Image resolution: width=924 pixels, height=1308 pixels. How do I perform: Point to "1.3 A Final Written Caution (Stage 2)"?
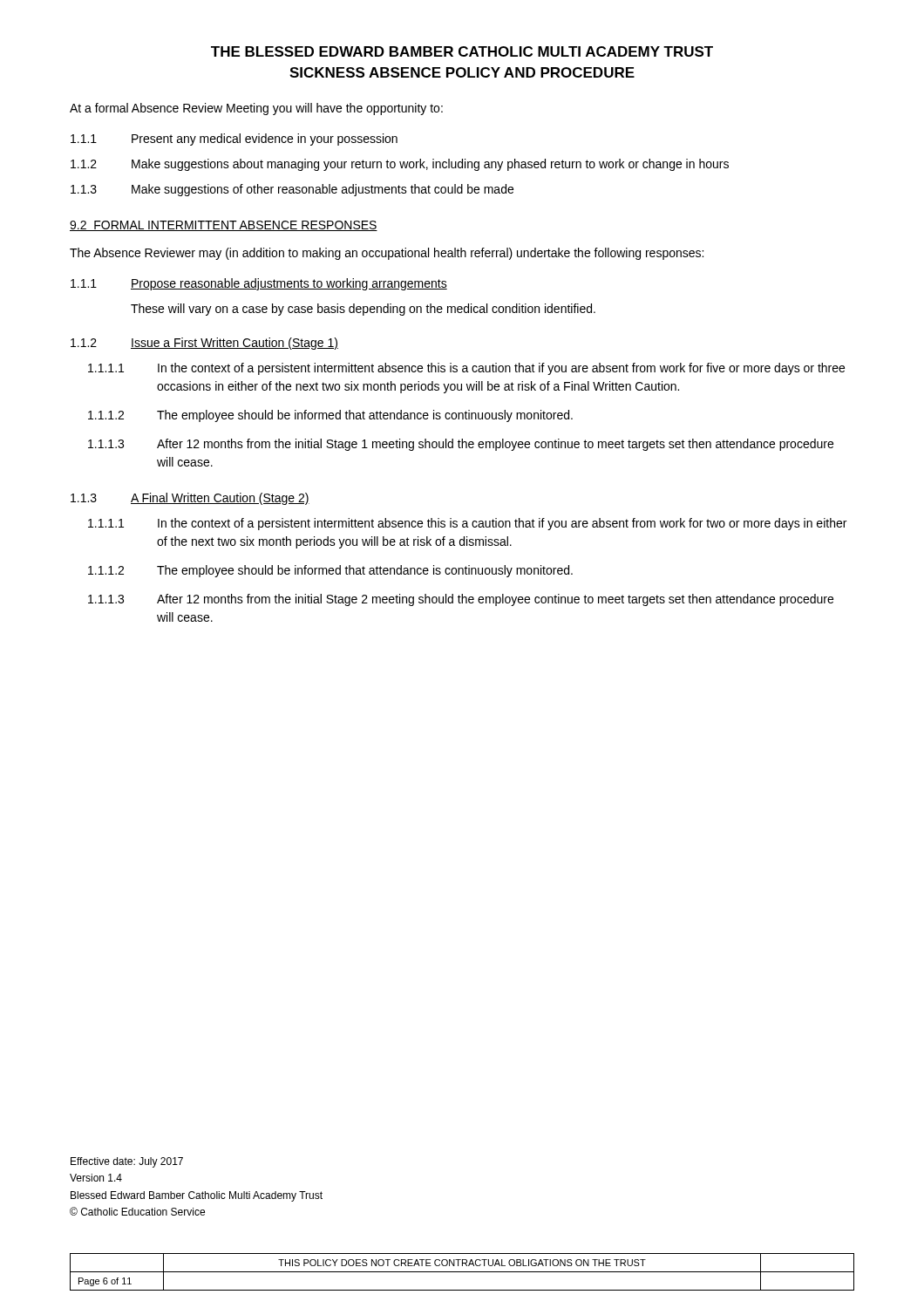coord(190,499)
